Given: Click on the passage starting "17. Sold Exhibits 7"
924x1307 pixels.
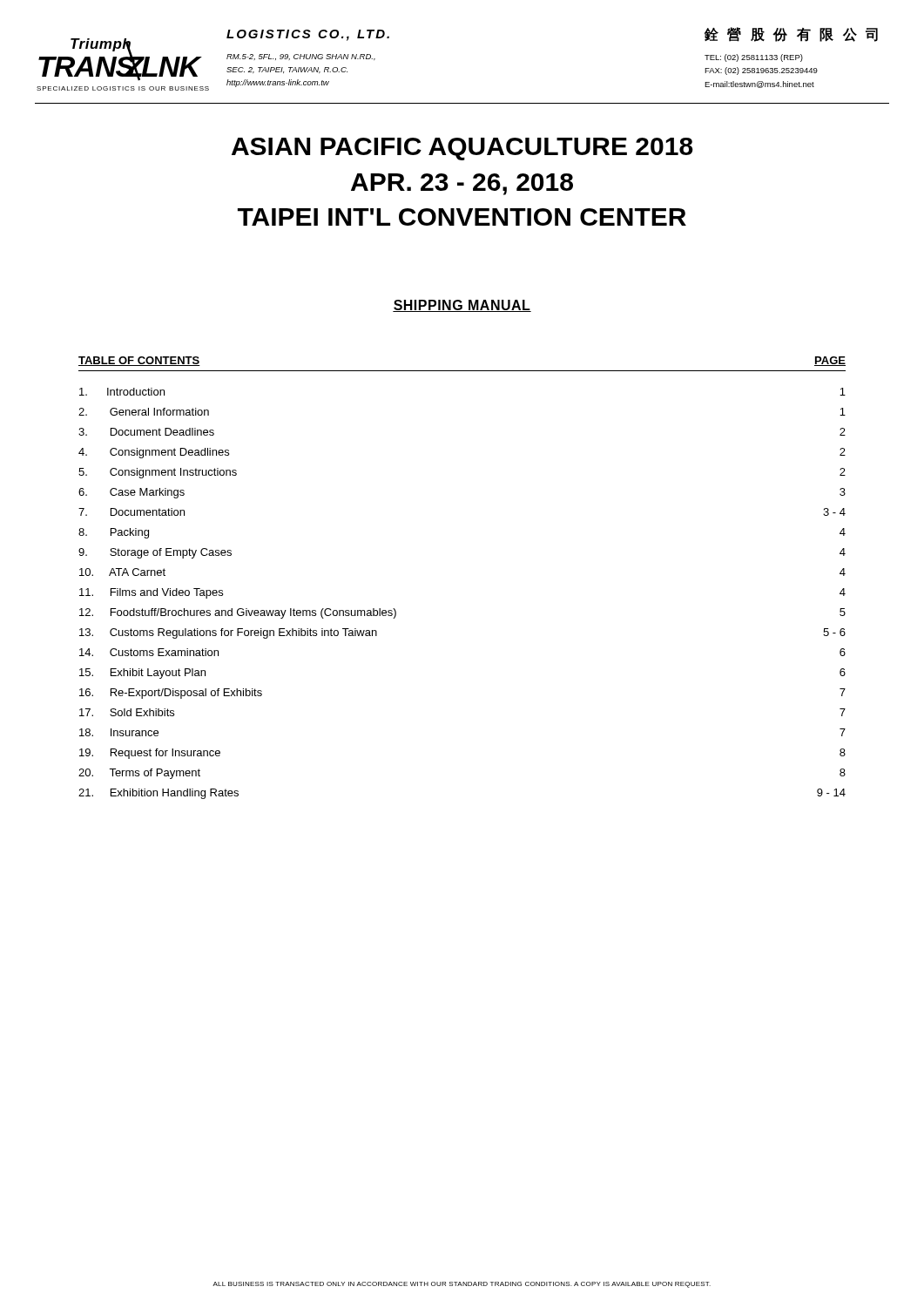Looking at the screenshot, I should pyautogui.click(x=142, y=712).
